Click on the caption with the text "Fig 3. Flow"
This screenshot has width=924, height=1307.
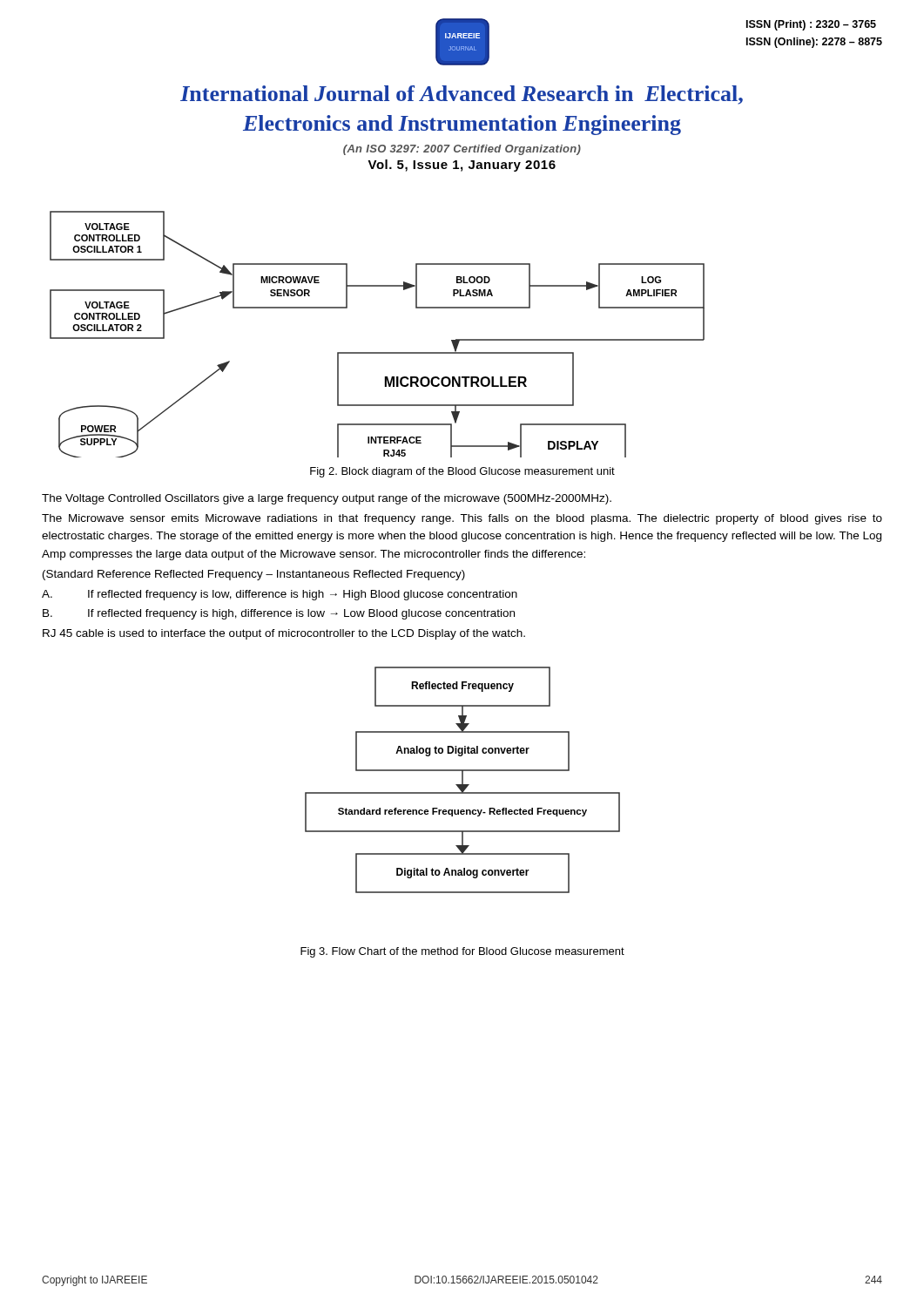click(462, 951)
